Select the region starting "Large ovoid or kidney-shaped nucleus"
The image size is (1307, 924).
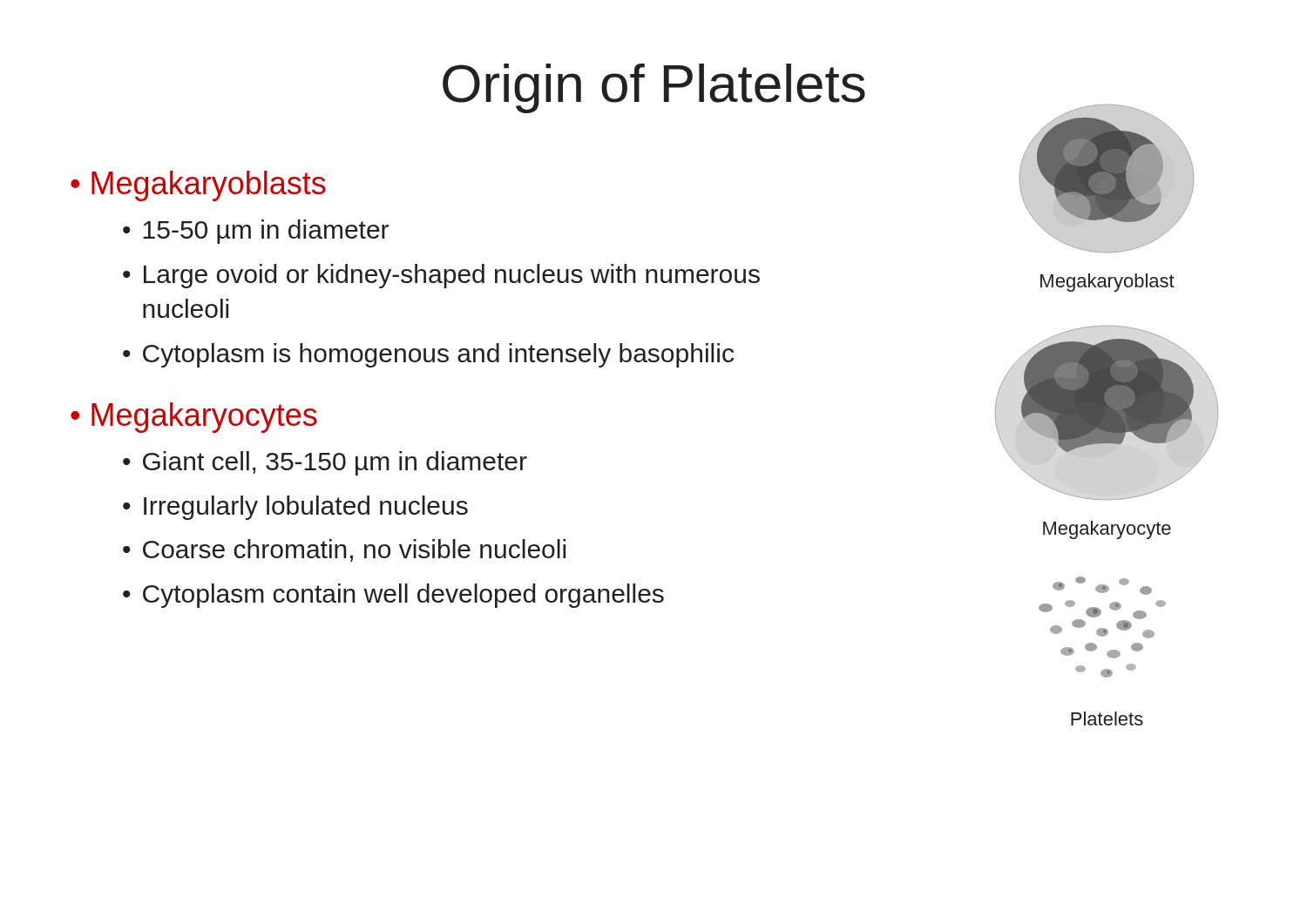[x=463, y=292]
